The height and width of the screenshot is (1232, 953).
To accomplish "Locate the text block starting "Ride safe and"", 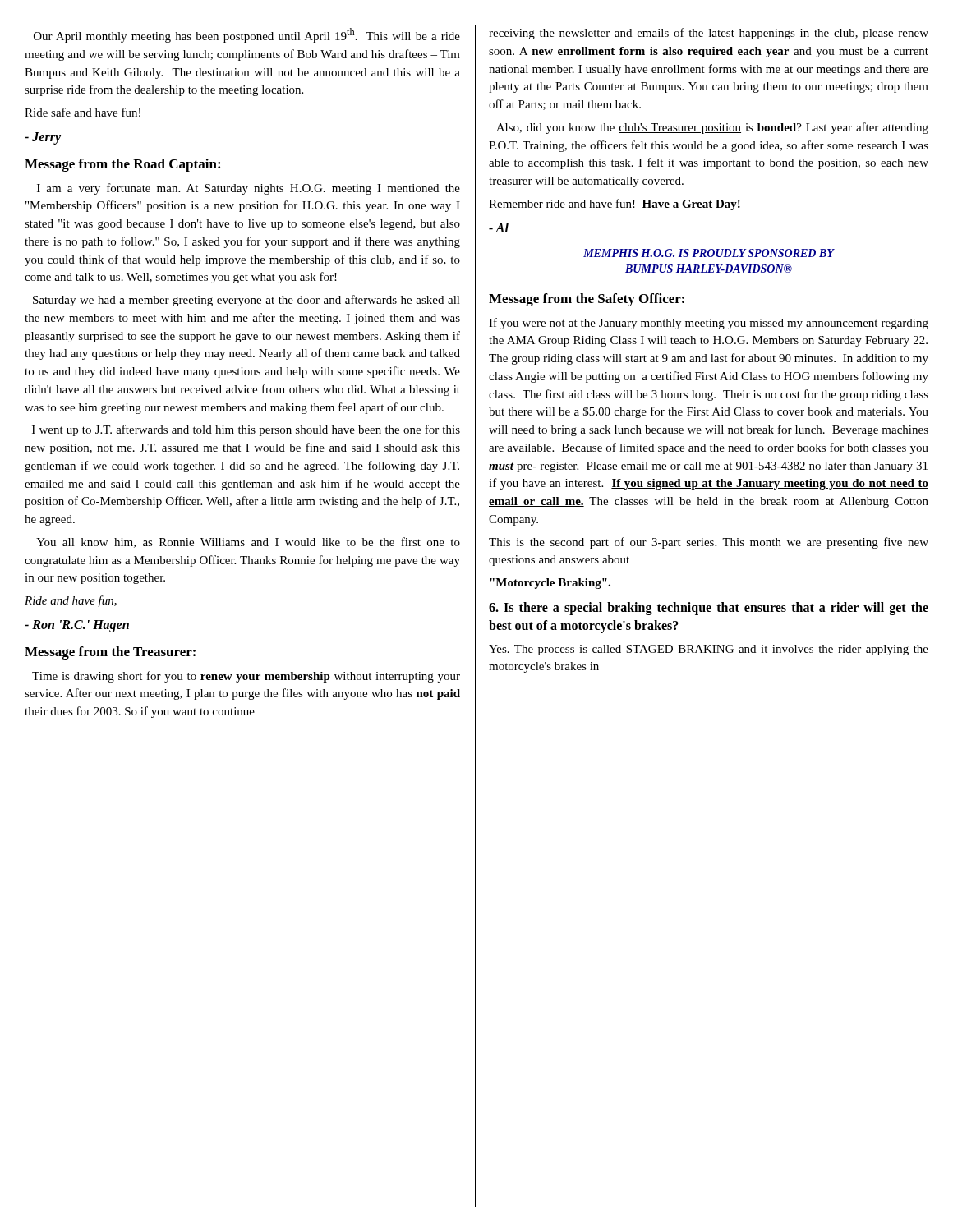I will pyautogui.click(x=83, y=112).
